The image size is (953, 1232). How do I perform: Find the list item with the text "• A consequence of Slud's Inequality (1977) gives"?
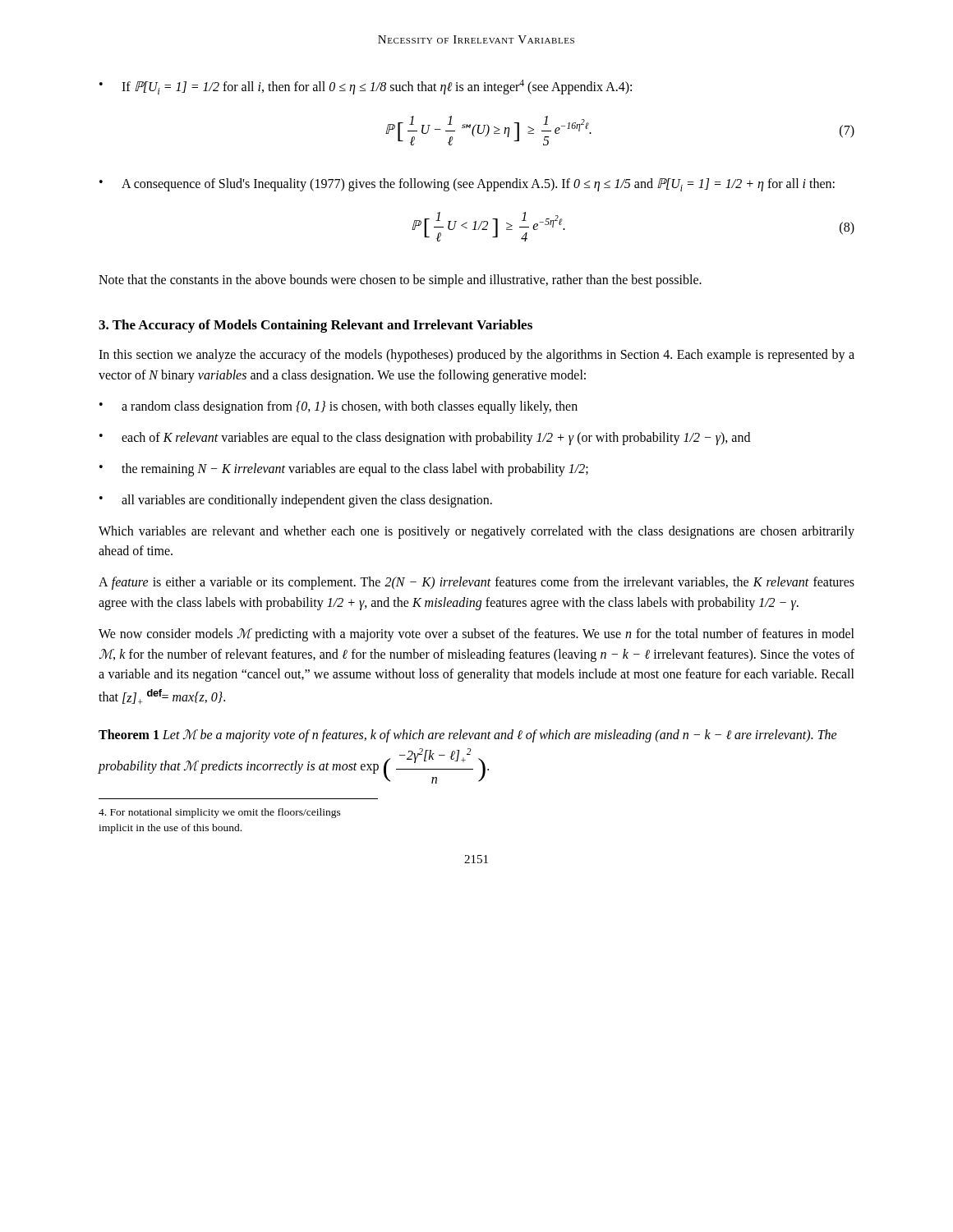point(476,216)
